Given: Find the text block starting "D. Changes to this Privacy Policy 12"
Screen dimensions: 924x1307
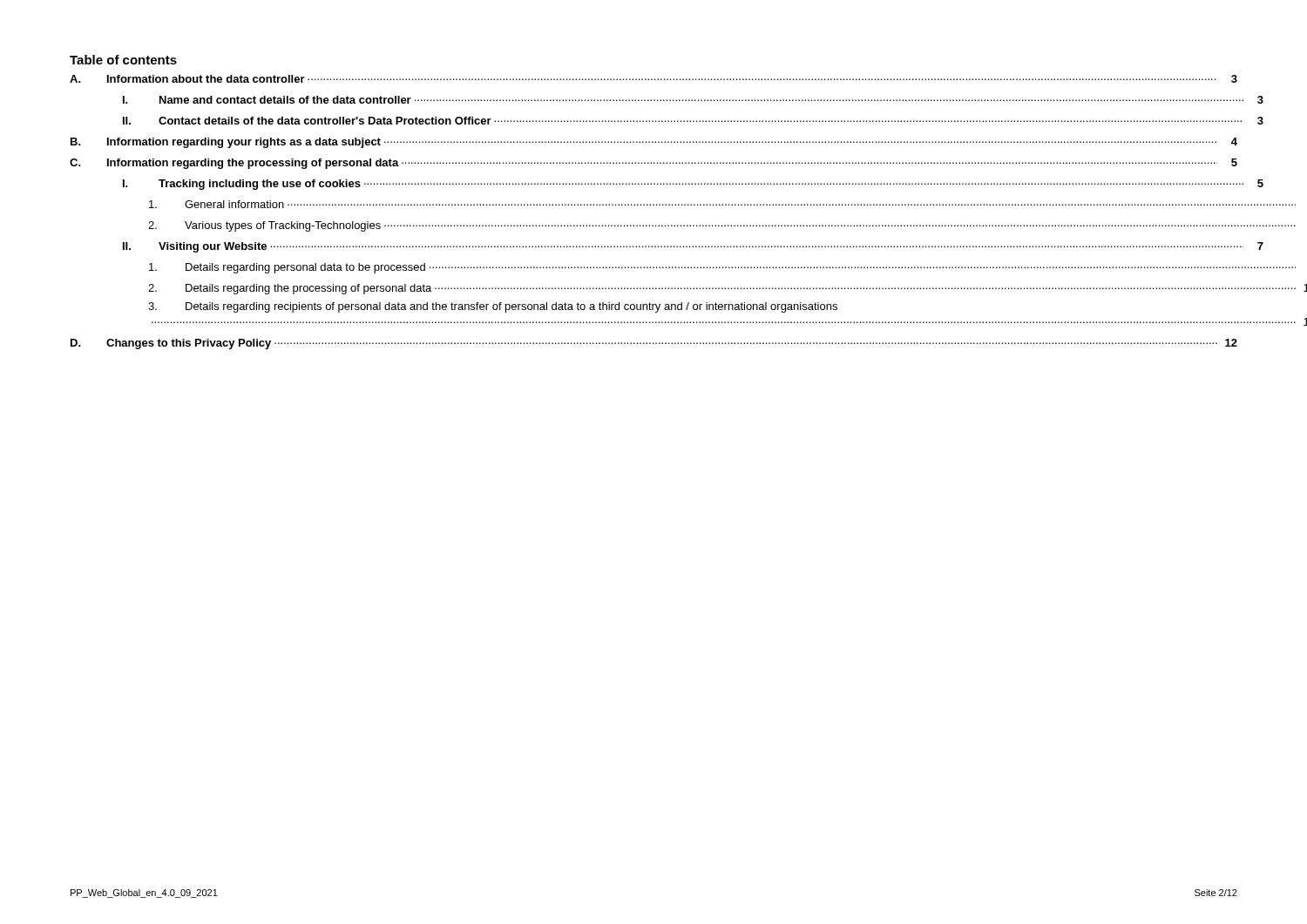Looking at the screenshot, I should point(654,341).
